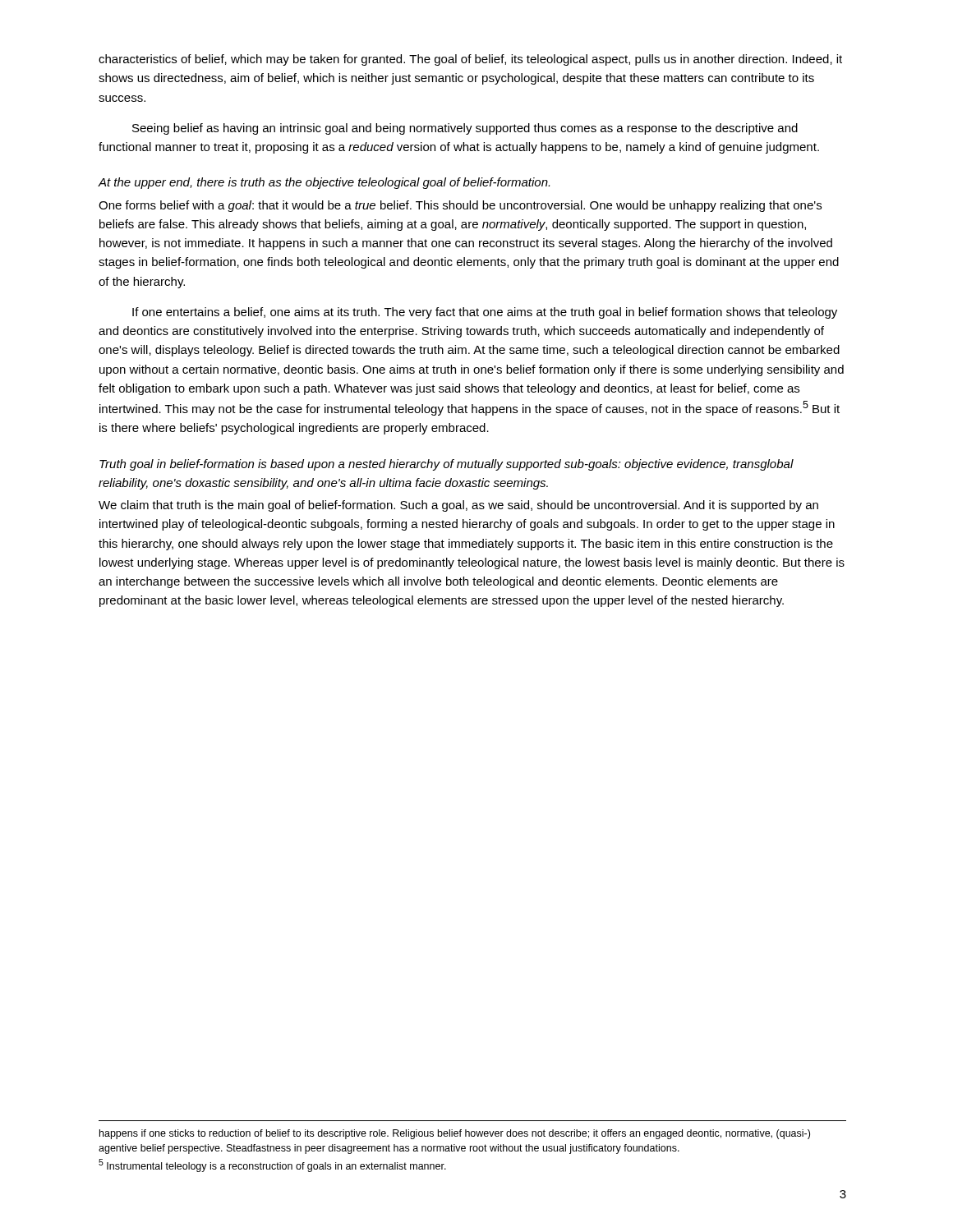Select the text block that reads "If one entertains a belief, one aims"
This screenshot has height=1232, width=953.
tap(471, 370)
